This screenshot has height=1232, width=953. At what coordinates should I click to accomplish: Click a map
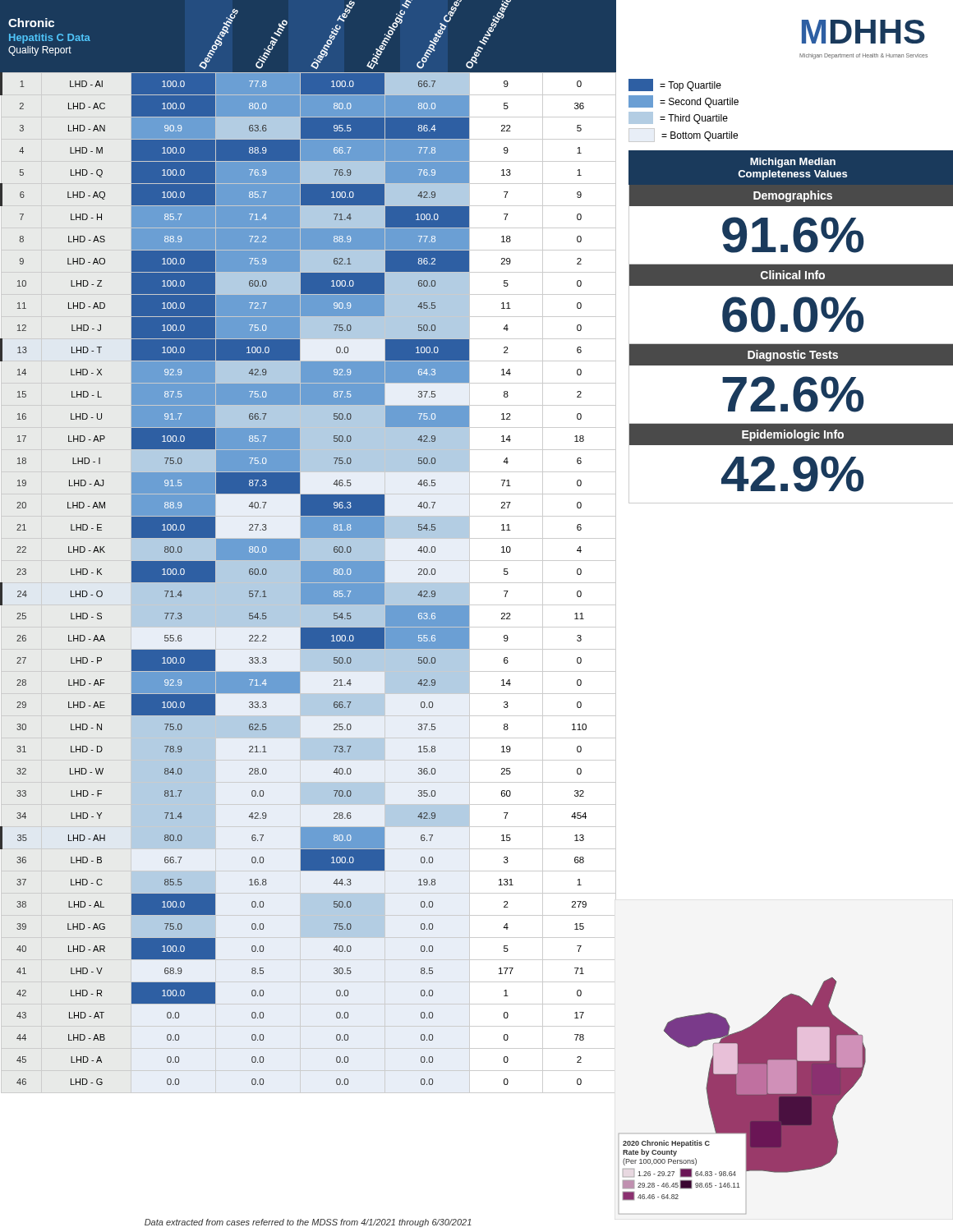point(784,1060)
